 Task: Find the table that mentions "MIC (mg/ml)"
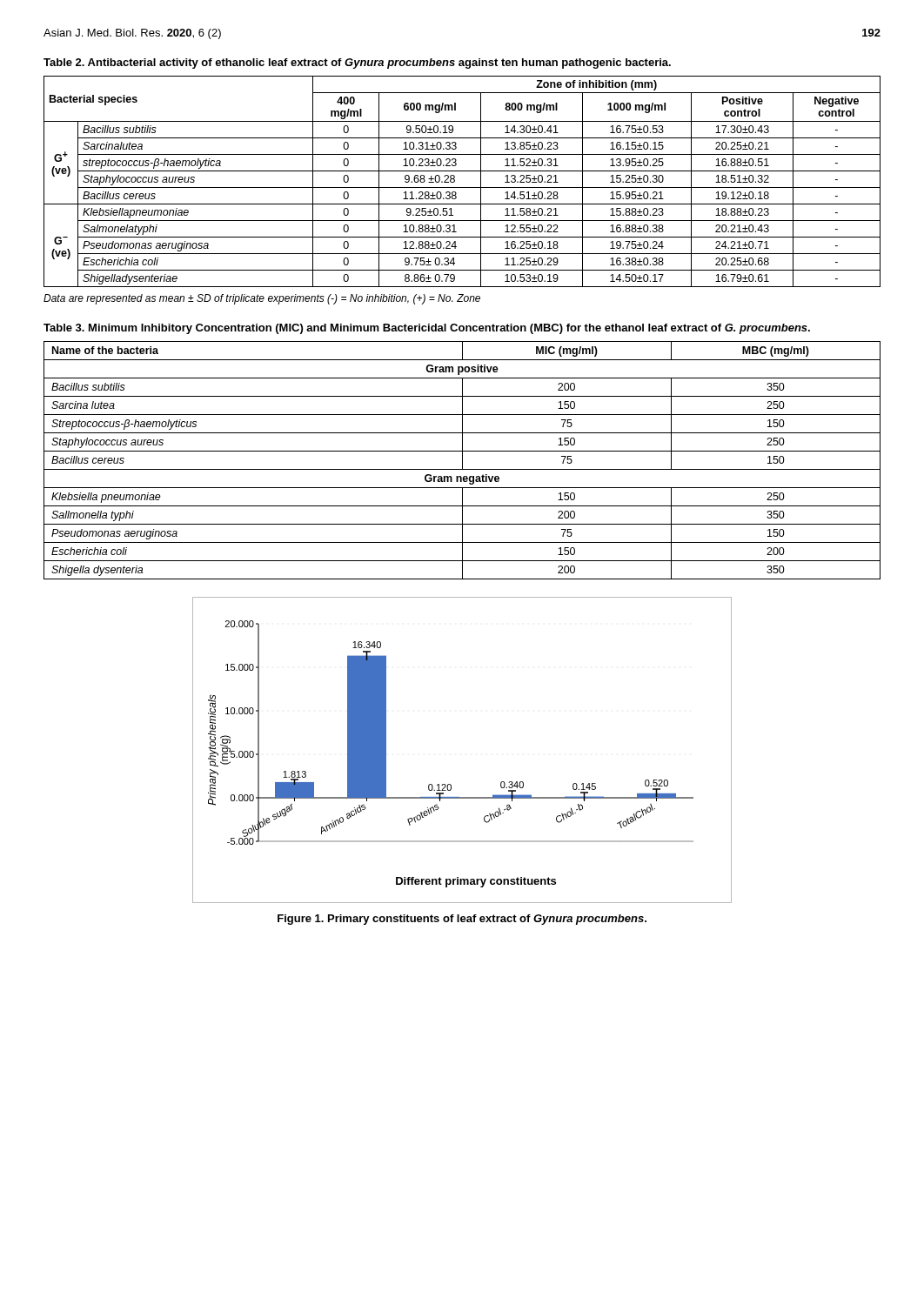(x=462, y=461)
